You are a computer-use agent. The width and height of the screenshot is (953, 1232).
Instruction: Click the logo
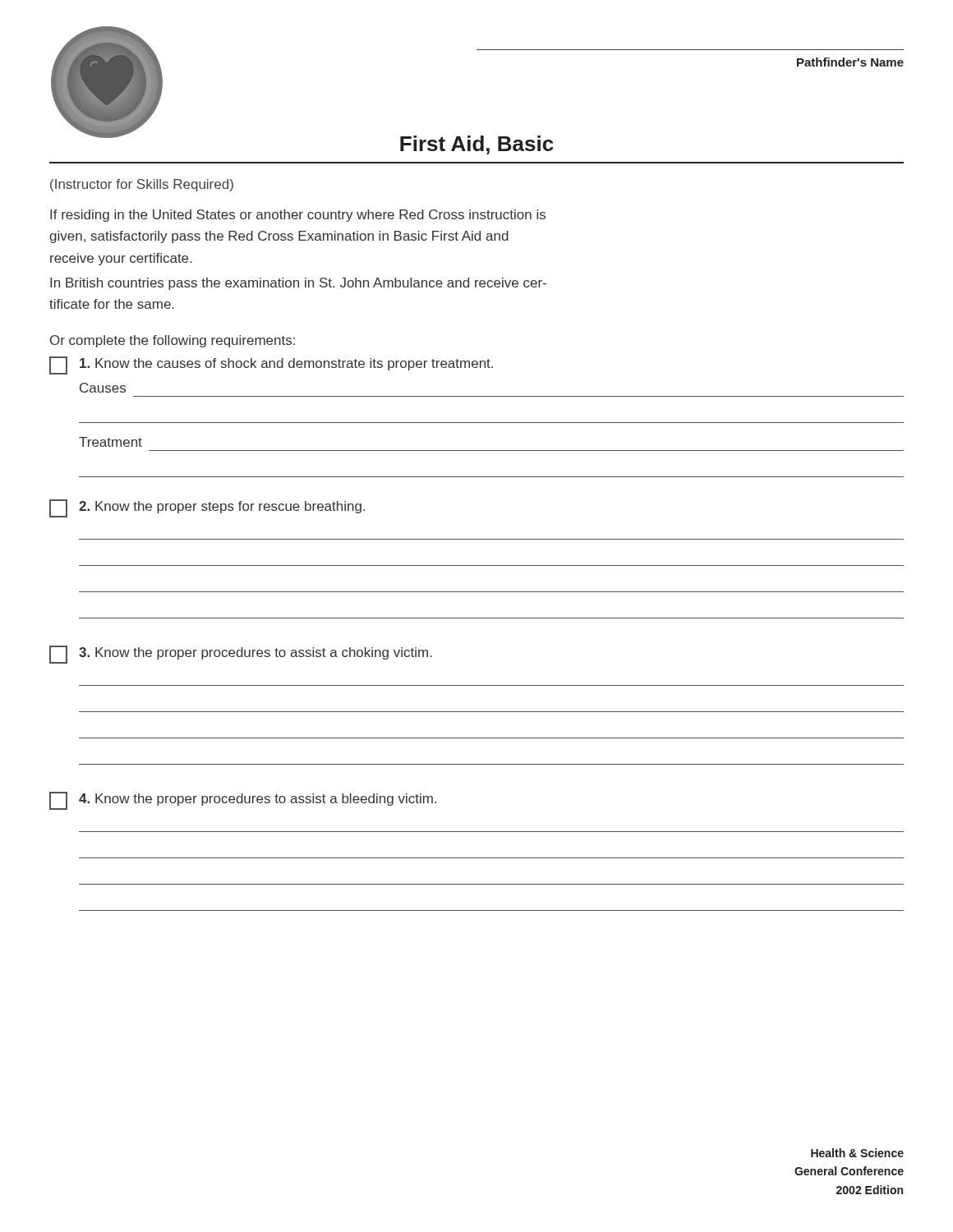coord(107,82)
